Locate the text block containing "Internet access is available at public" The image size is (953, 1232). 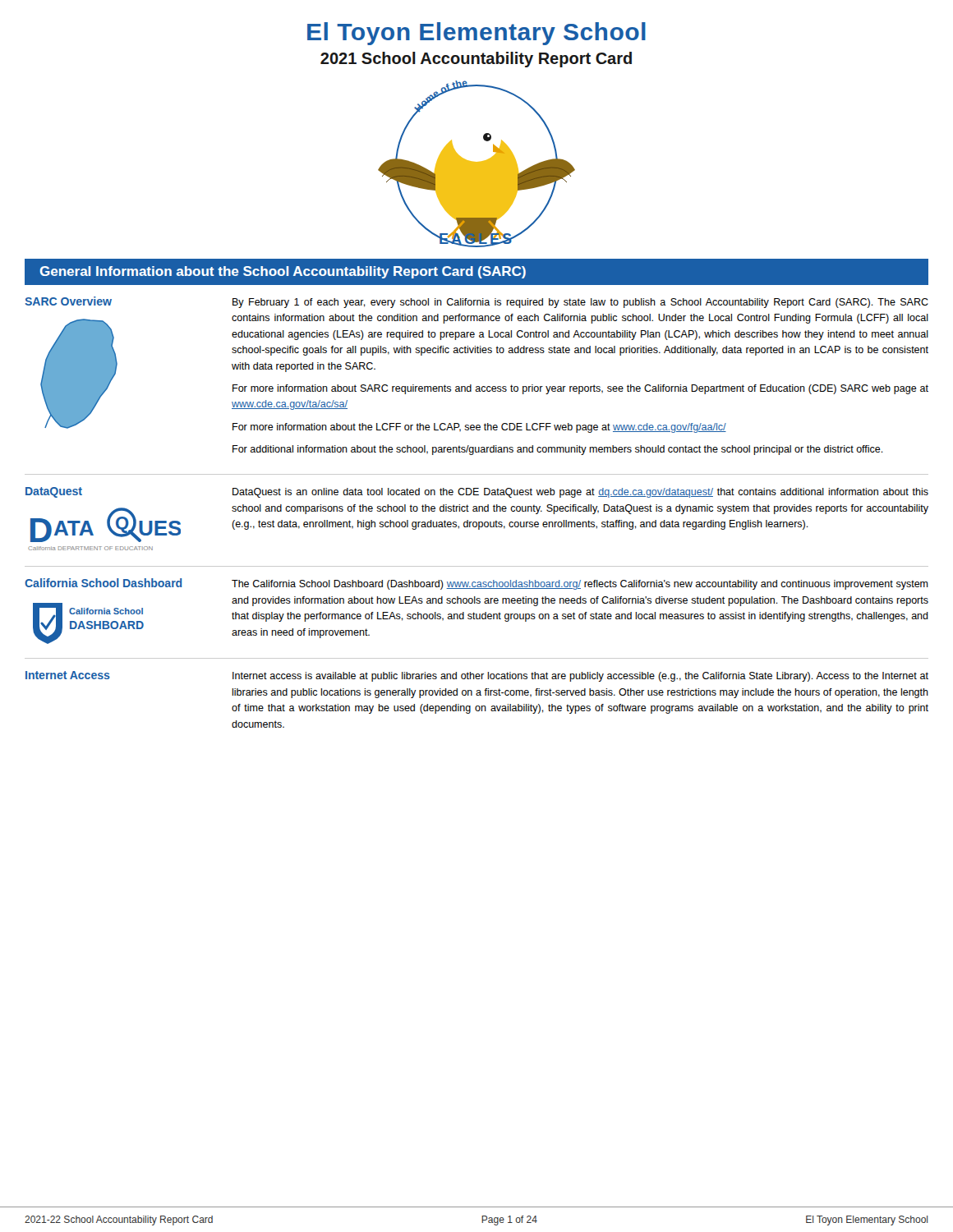[580, 701]
